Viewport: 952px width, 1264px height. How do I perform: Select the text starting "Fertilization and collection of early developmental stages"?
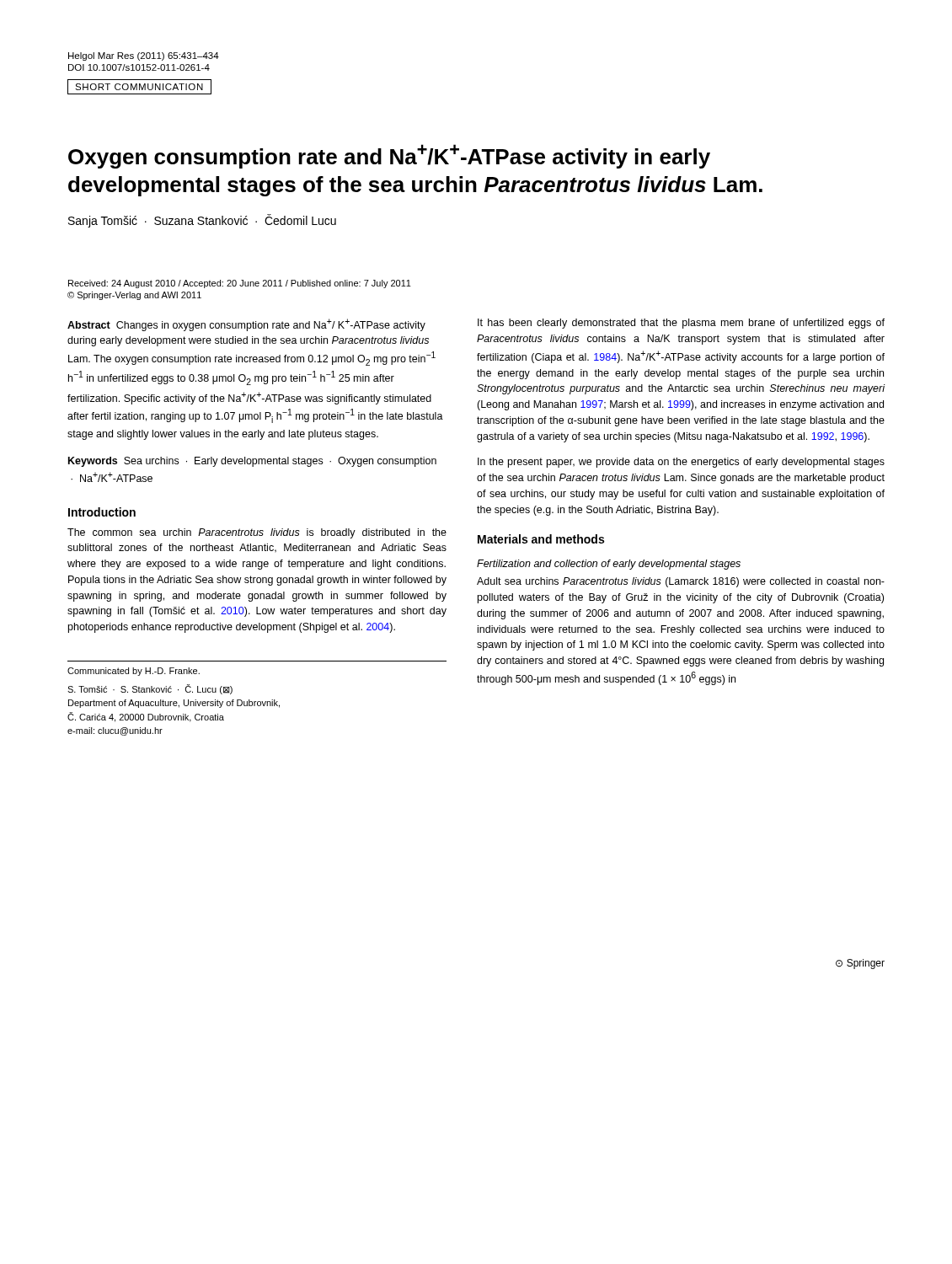[609, 564]
